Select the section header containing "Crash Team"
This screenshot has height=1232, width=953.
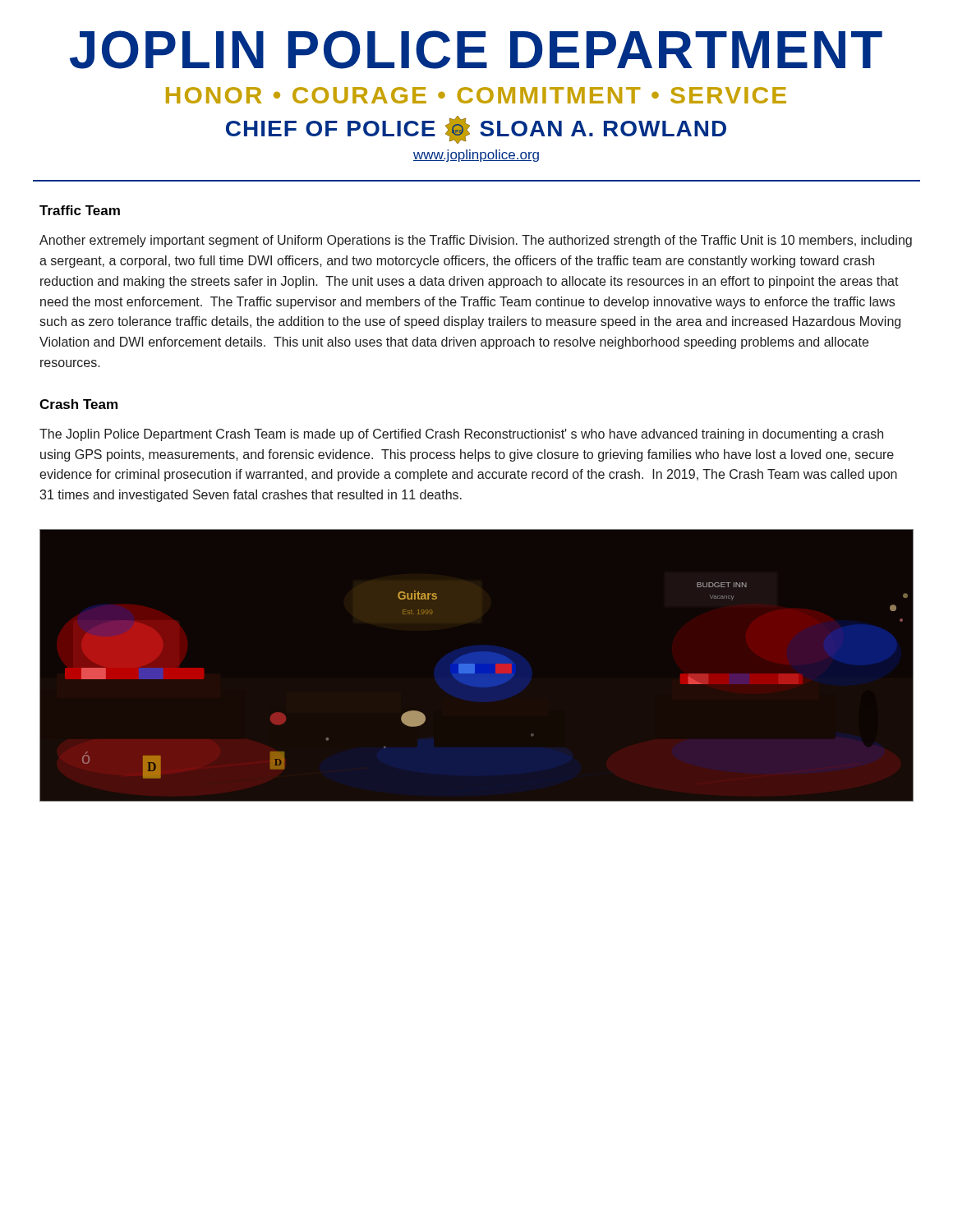[x=79, y=404]
